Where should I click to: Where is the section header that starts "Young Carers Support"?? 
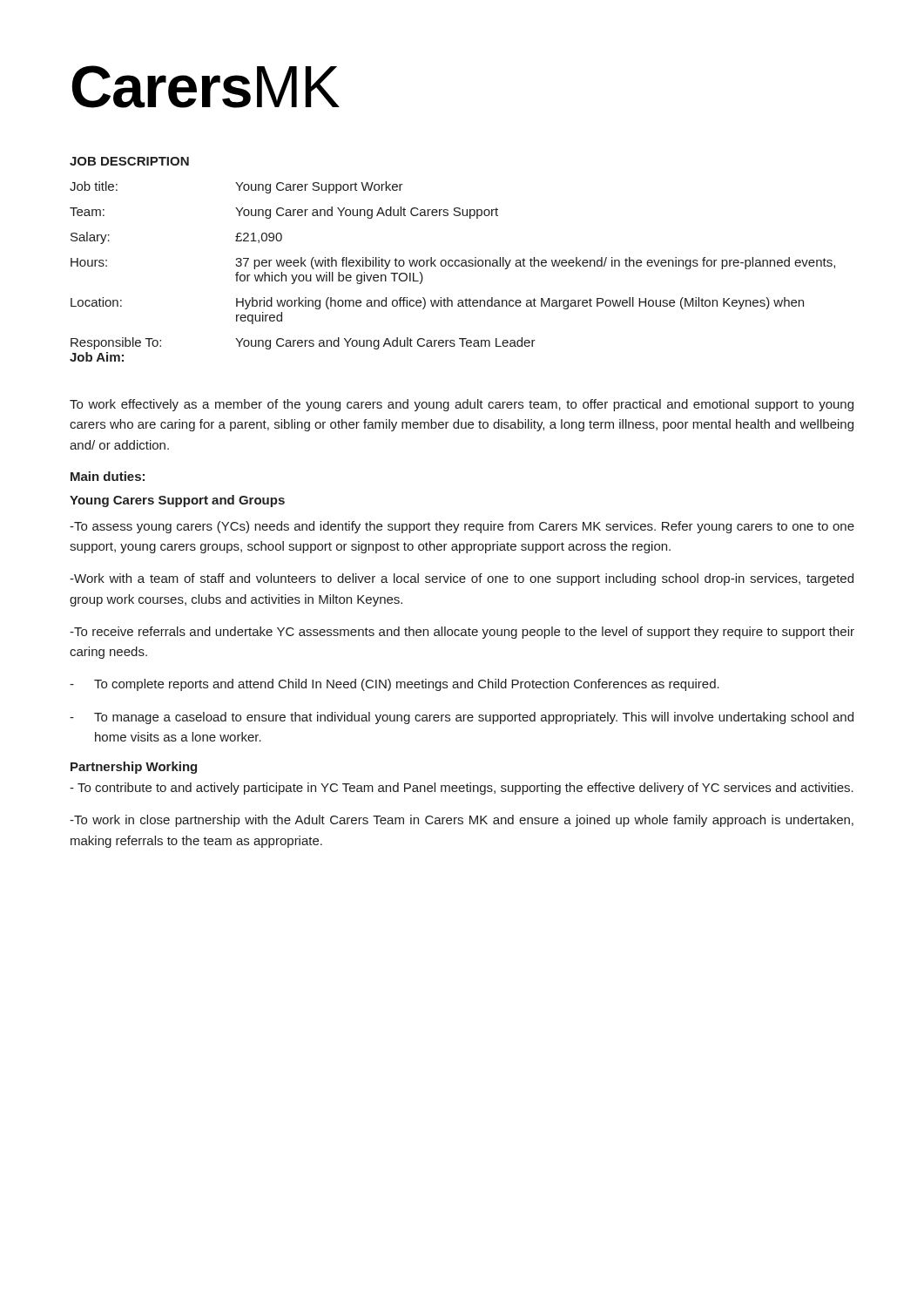[177, 499]
